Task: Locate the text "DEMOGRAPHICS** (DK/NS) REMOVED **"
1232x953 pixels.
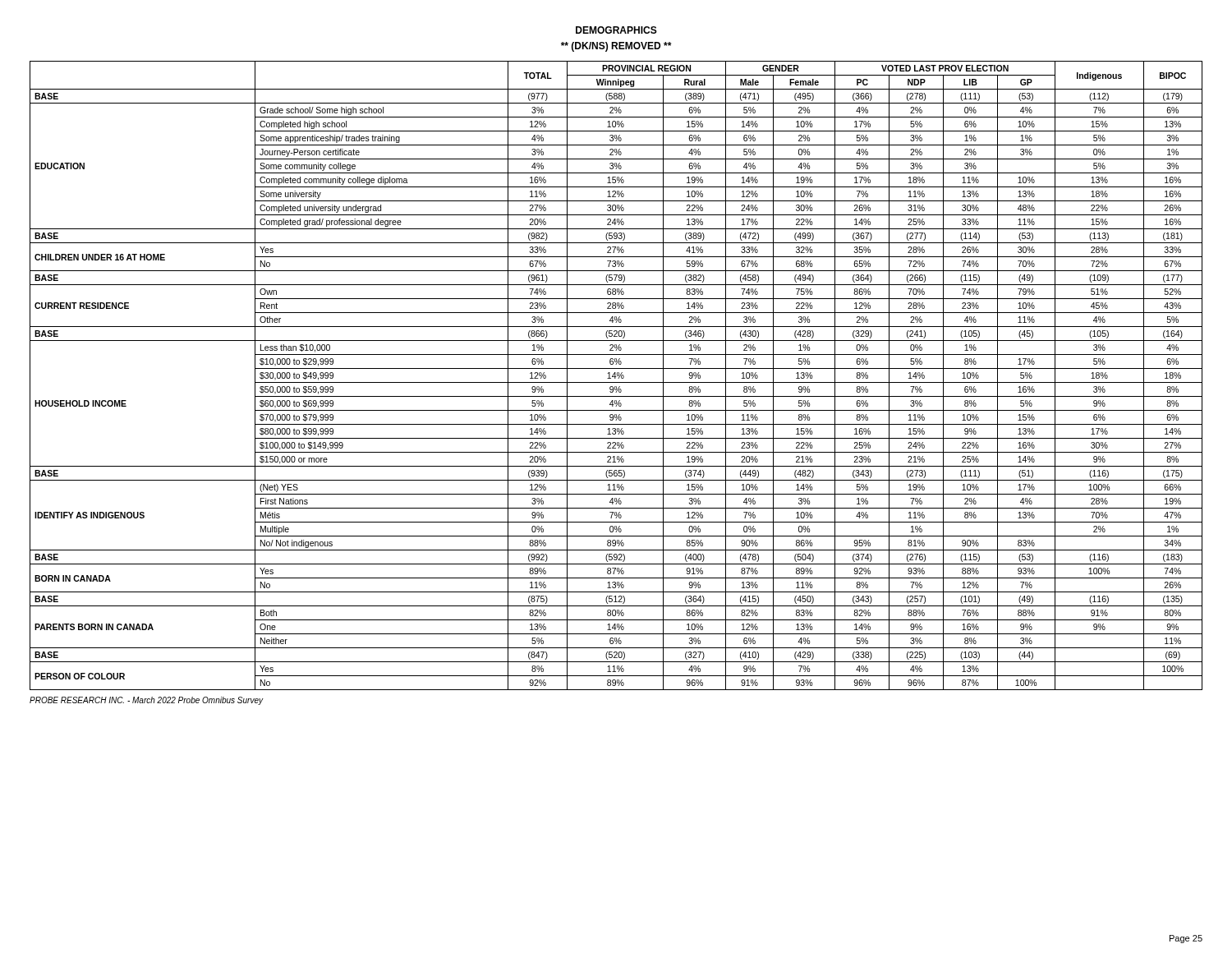Action: 616,38
